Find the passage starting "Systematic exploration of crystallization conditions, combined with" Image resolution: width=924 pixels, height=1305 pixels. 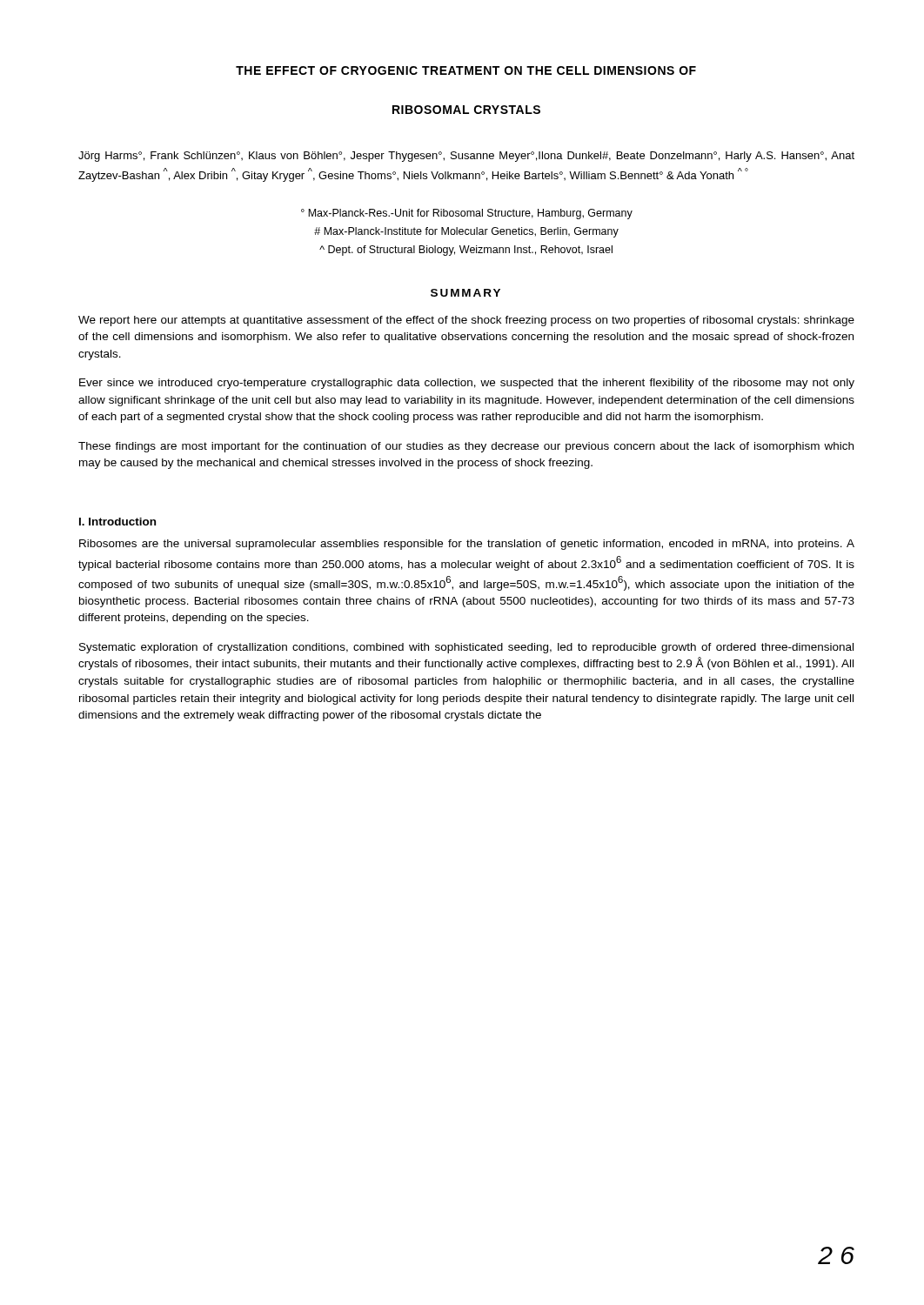(466, 681)
